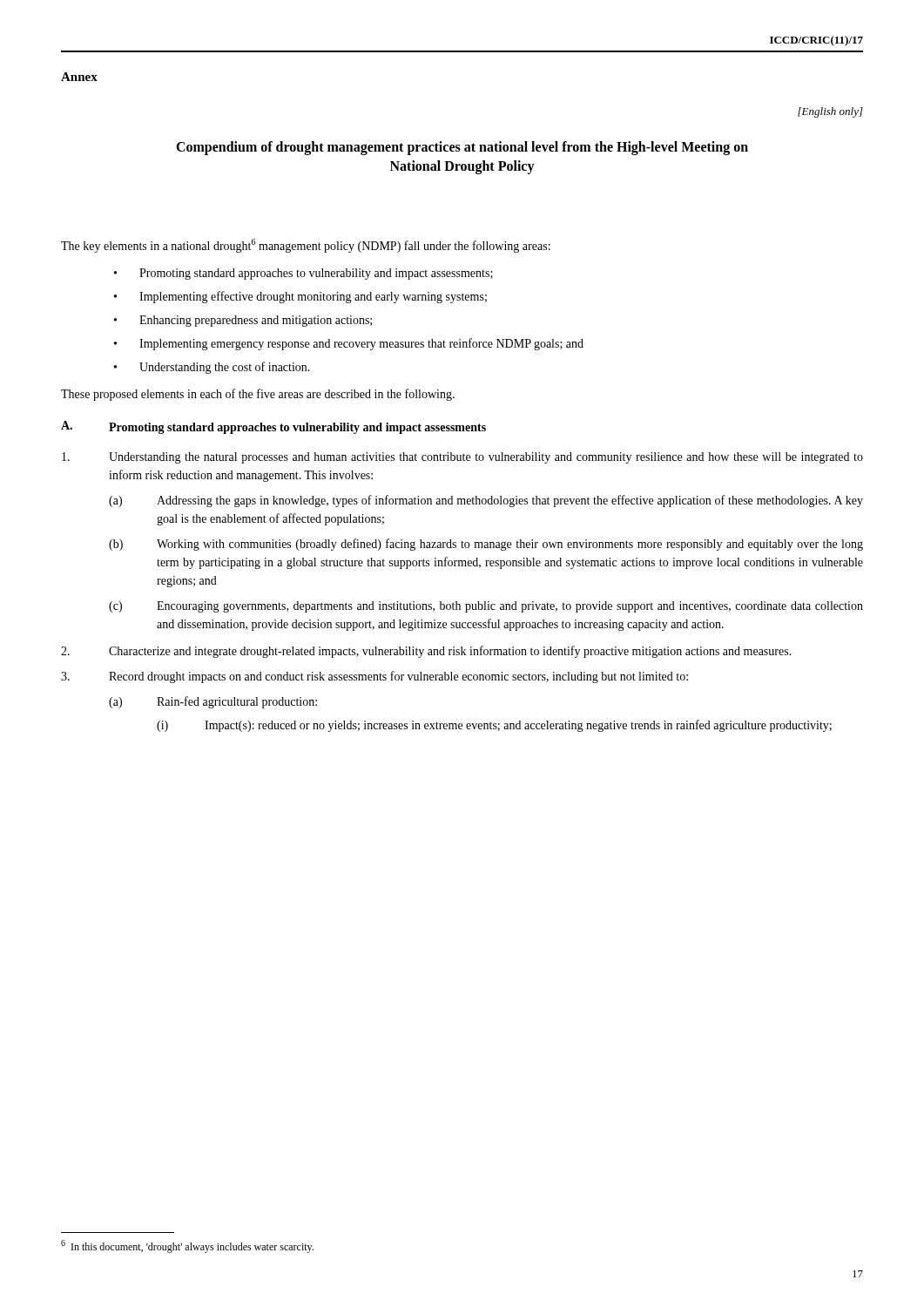This screenshot has width=924, height=1307.
Task: Click on the text block with the text "Record drought impacts on and conduct"
Action: [x=462, y=677]
